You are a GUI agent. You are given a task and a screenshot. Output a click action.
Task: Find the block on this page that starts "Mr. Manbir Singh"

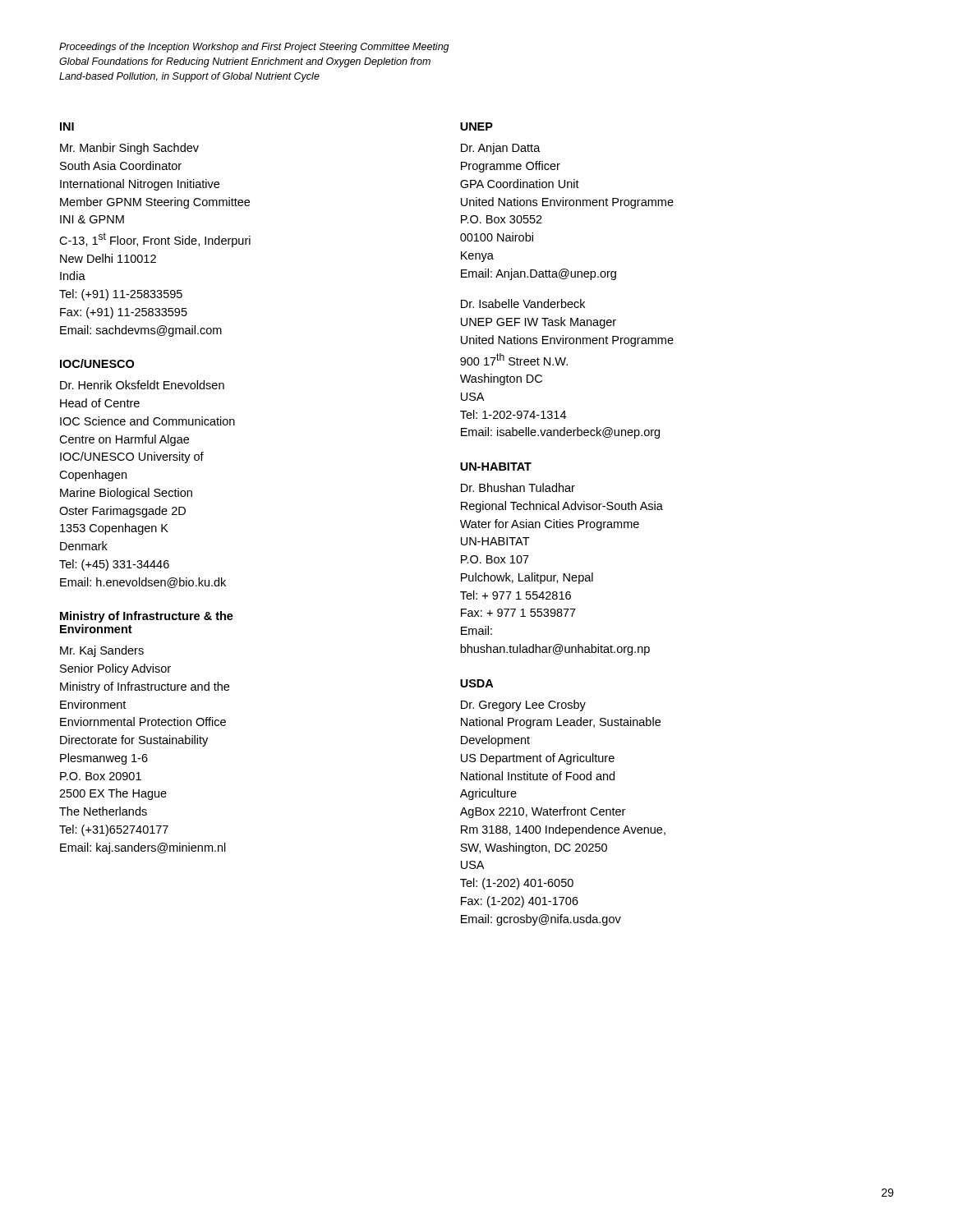point(155,239)
